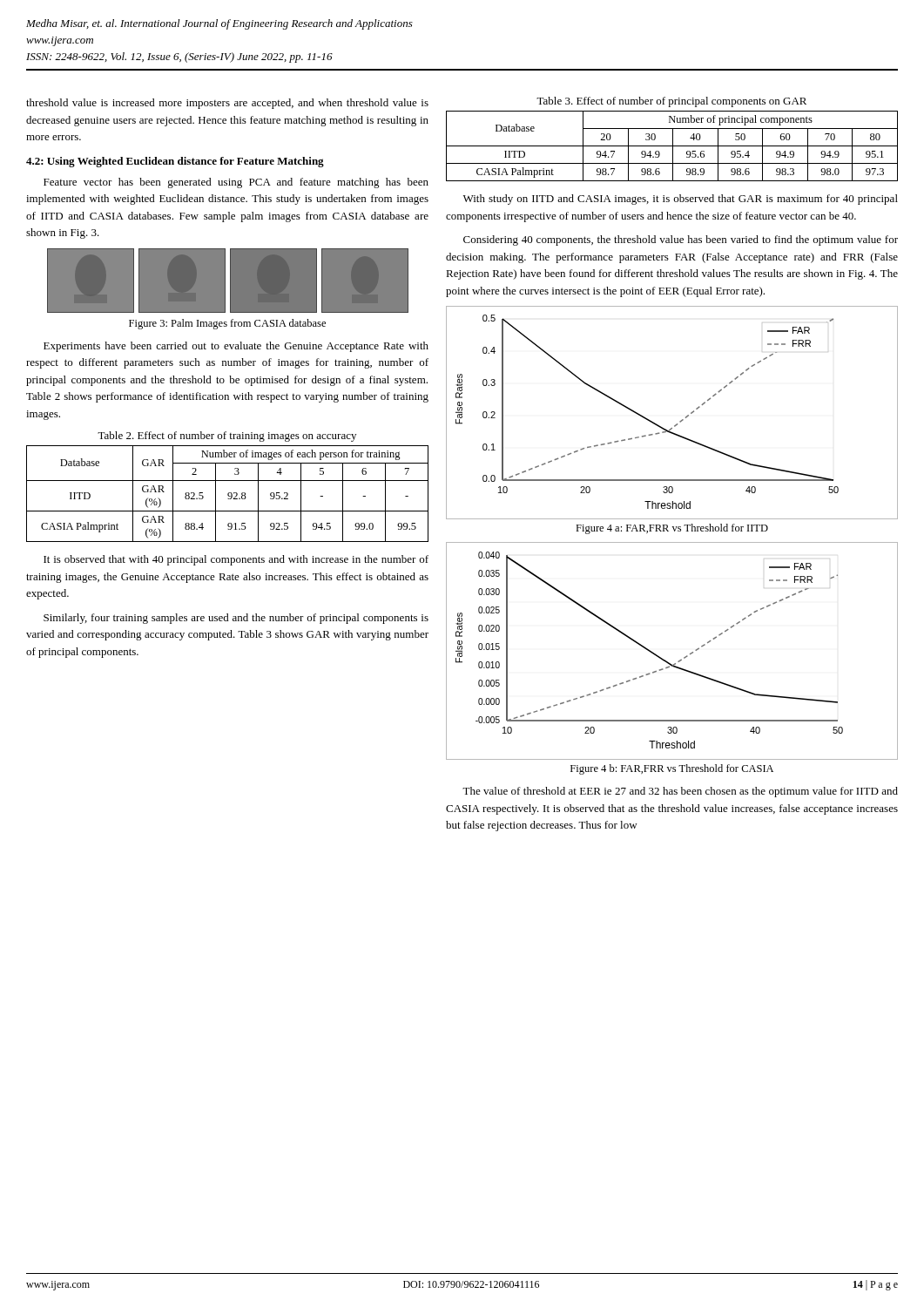This screenshot has width=924, height=1307.
Task: Point to the block beginning "With study on IITD and CASIA"
Action: point(672,207)
